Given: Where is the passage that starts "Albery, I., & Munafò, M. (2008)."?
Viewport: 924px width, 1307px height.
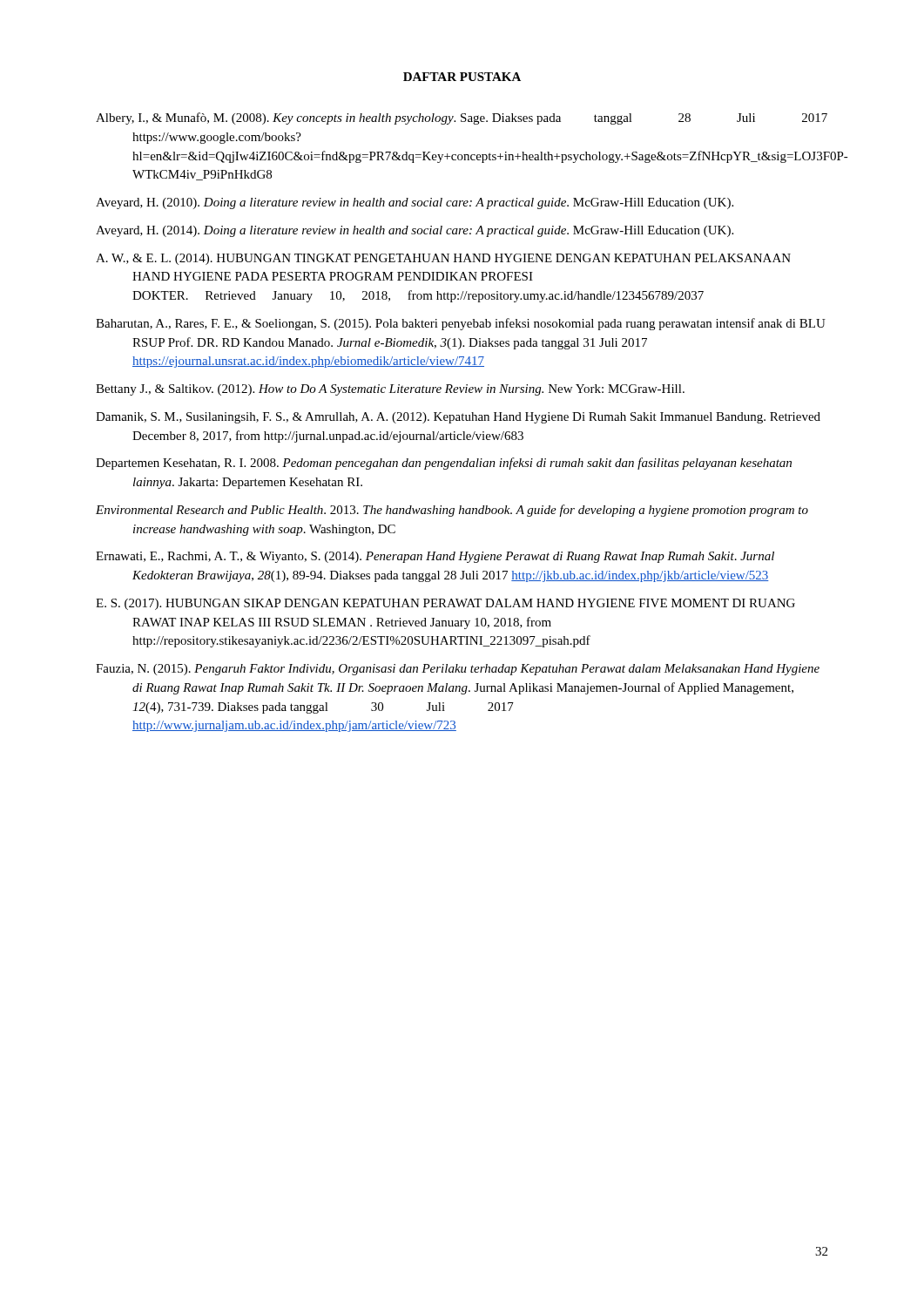Looking at the screenshot, I should click(x=462, y=146).
